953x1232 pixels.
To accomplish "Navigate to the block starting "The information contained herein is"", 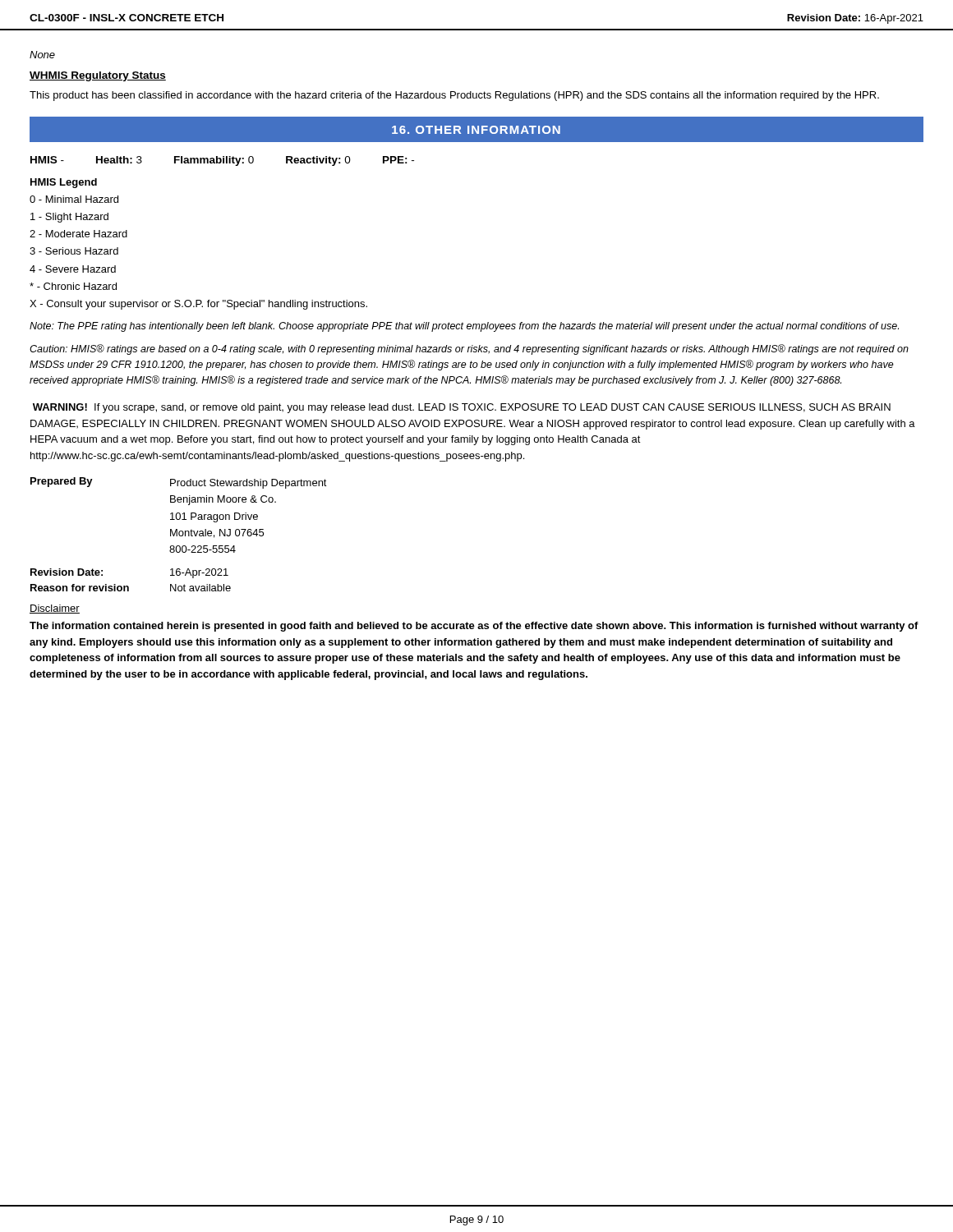I will [x=474, y=650].
